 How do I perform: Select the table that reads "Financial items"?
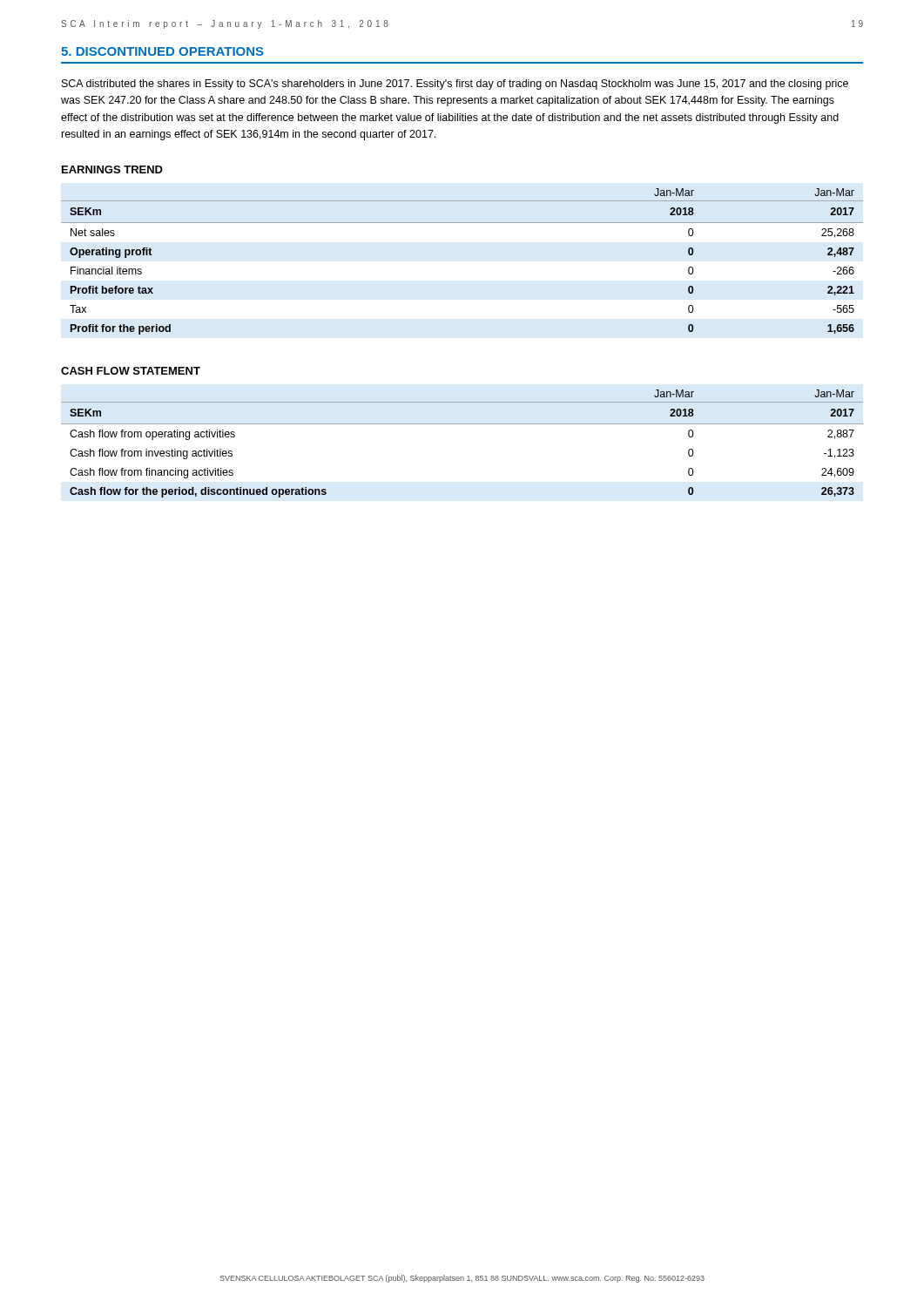(462, 260)
